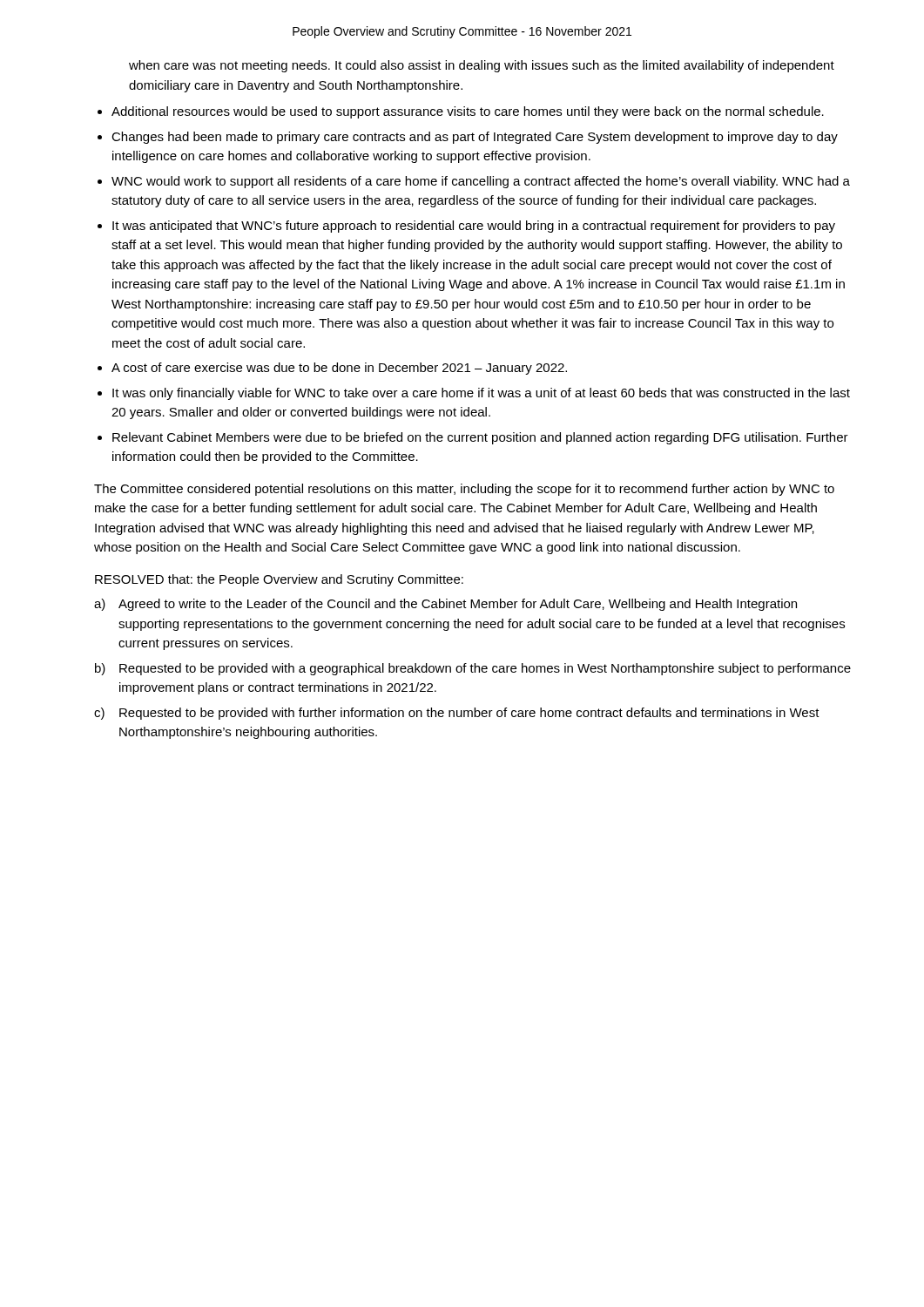The image size is (924, 1307).
Task: Point to the block beginning "Additional resources would be used"
Action: pyautogui.click(x=468, y=111)
